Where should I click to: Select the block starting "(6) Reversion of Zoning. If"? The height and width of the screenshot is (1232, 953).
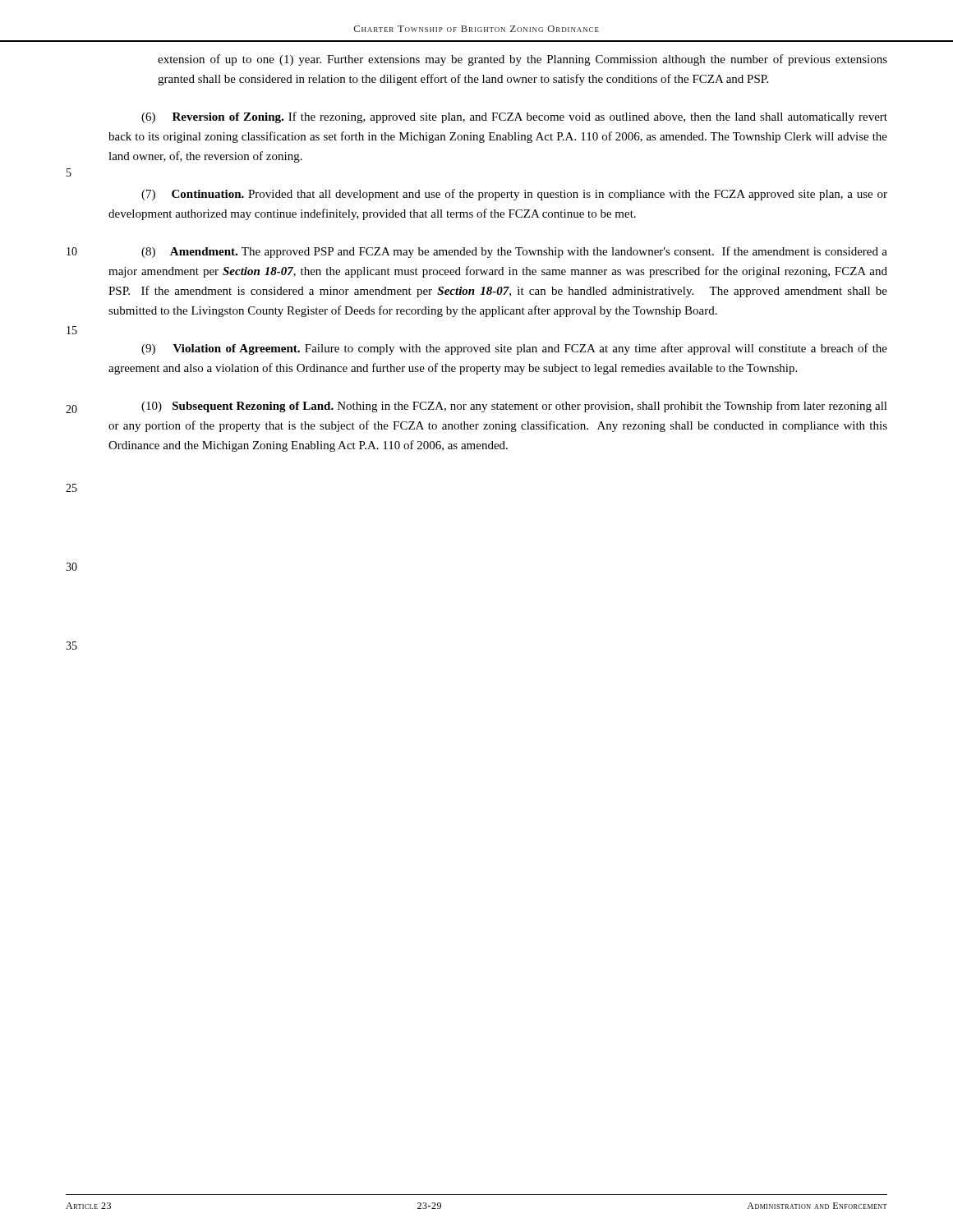click(498, 136)
